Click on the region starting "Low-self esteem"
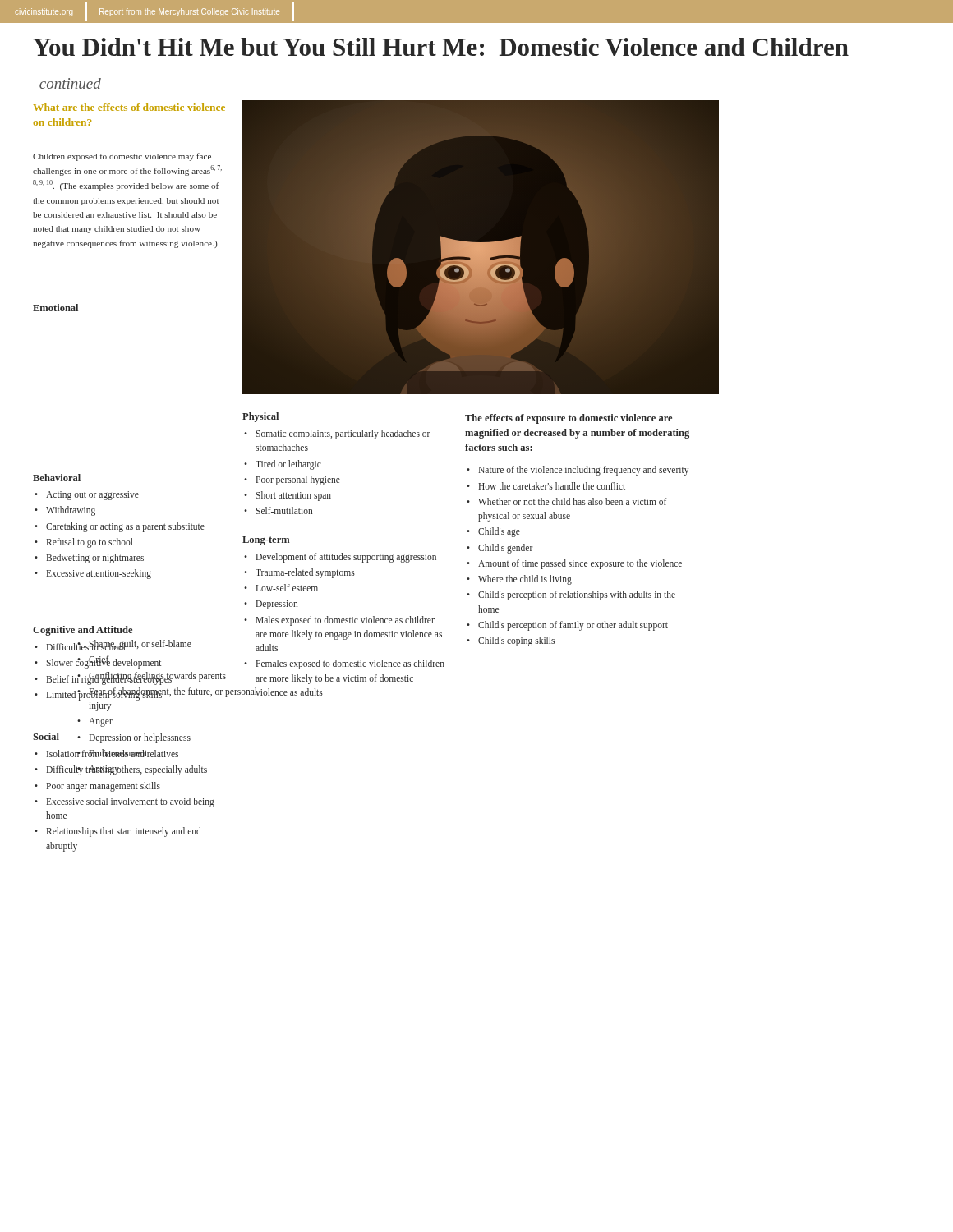The image size is (953, 1232). [x=287, y=588]
